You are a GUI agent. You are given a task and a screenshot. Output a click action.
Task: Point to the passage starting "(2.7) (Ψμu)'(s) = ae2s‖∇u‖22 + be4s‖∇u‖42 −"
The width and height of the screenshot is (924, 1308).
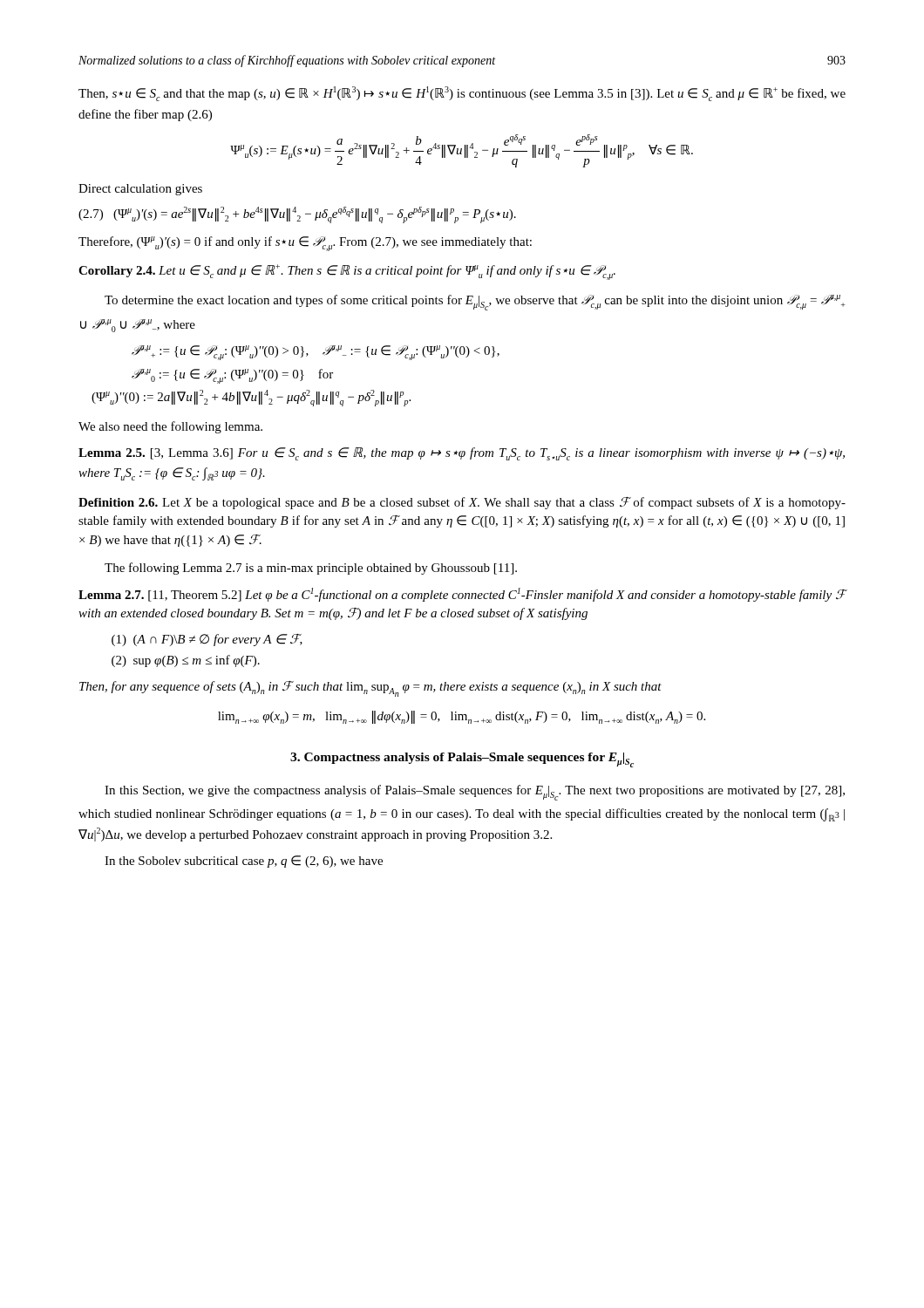(x=462, y=215)
